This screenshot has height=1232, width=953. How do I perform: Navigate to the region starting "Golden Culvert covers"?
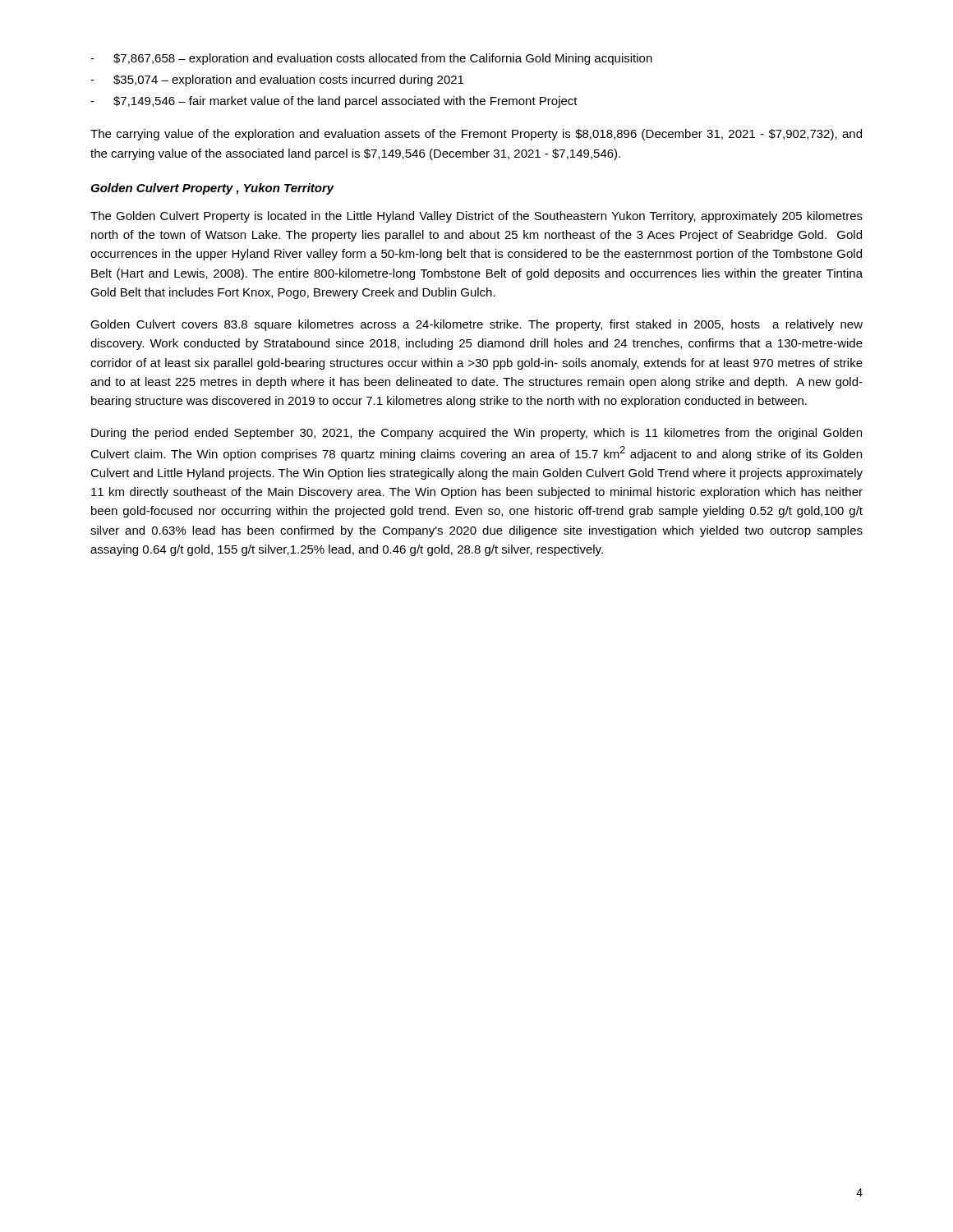coord(476,362)
